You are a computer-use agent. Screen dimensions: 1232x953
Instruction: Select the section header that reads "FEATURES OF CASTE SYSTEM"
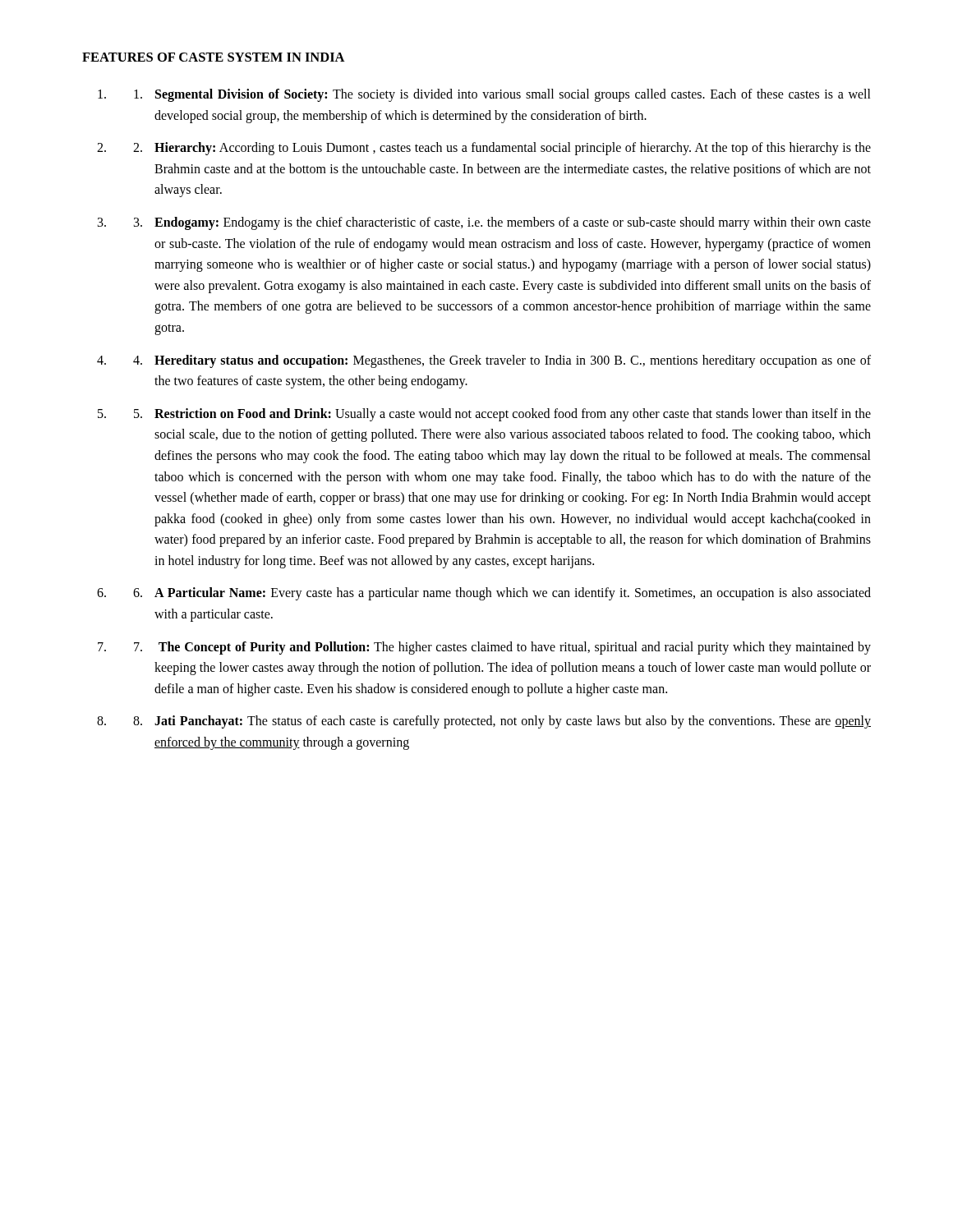[213, 57]
